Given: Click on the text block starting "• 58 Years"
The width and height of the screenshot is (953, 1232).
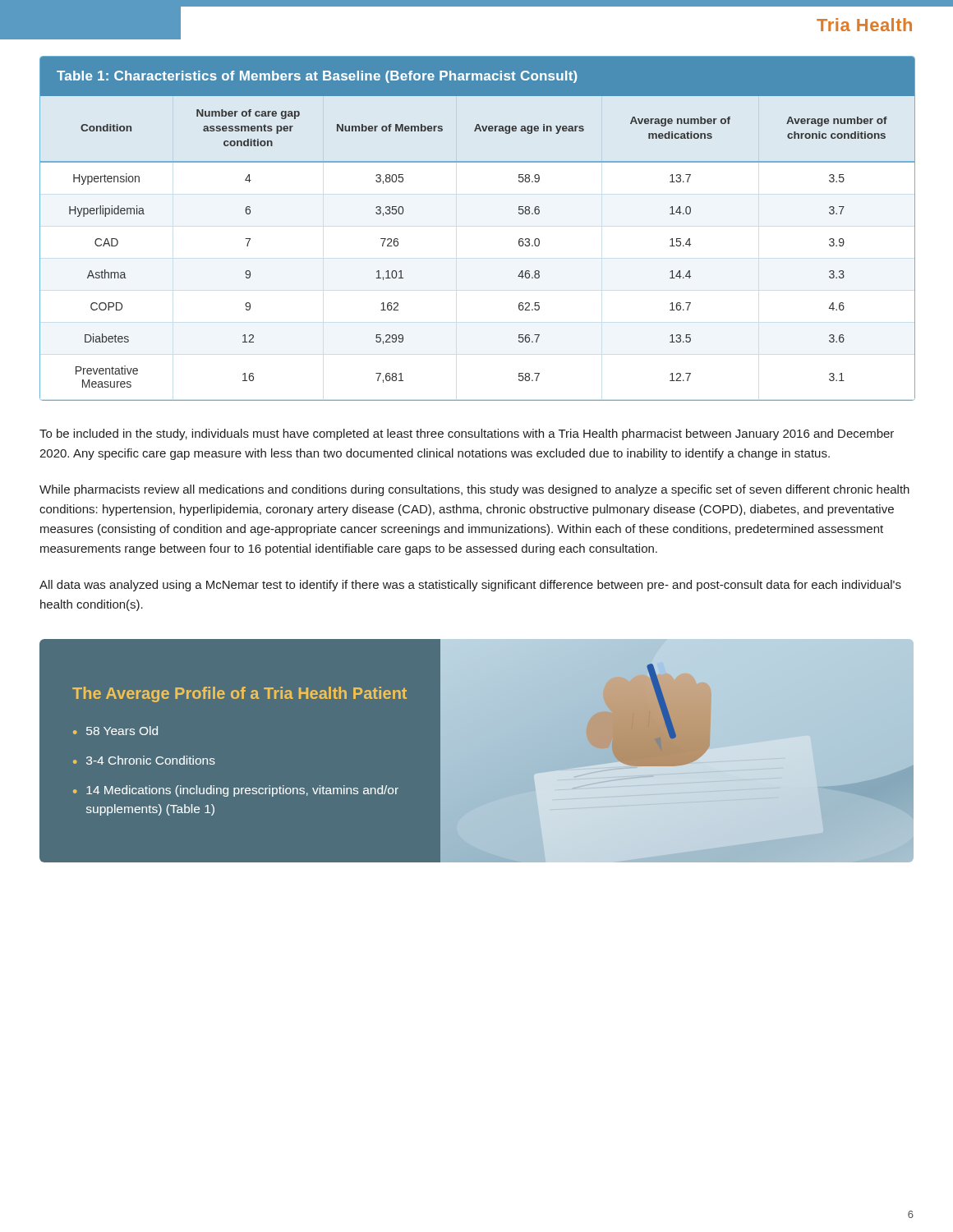Looking at the screenshot, I should [115, 733].
